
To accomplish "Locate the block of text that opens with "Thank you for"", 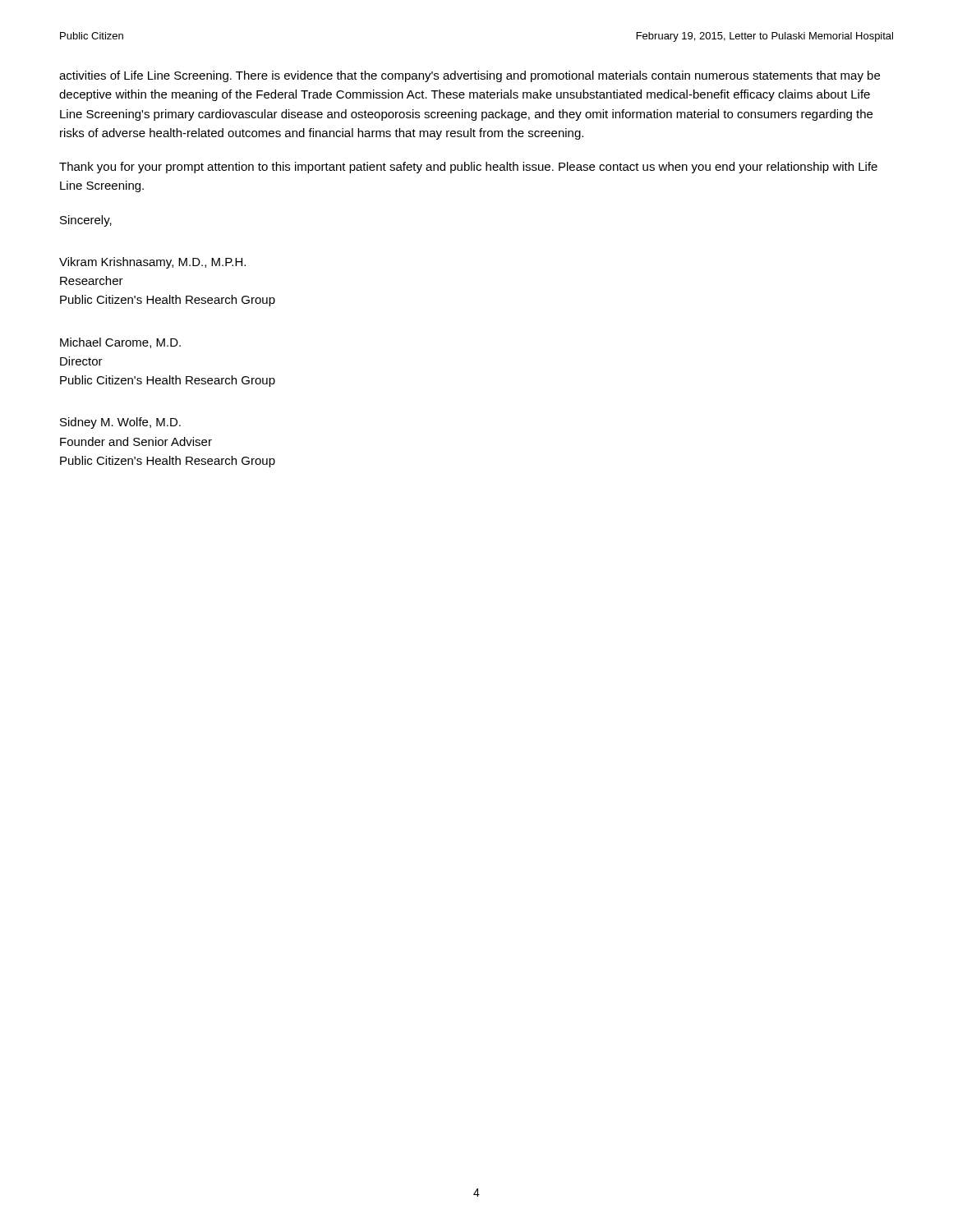I will 468,176.
